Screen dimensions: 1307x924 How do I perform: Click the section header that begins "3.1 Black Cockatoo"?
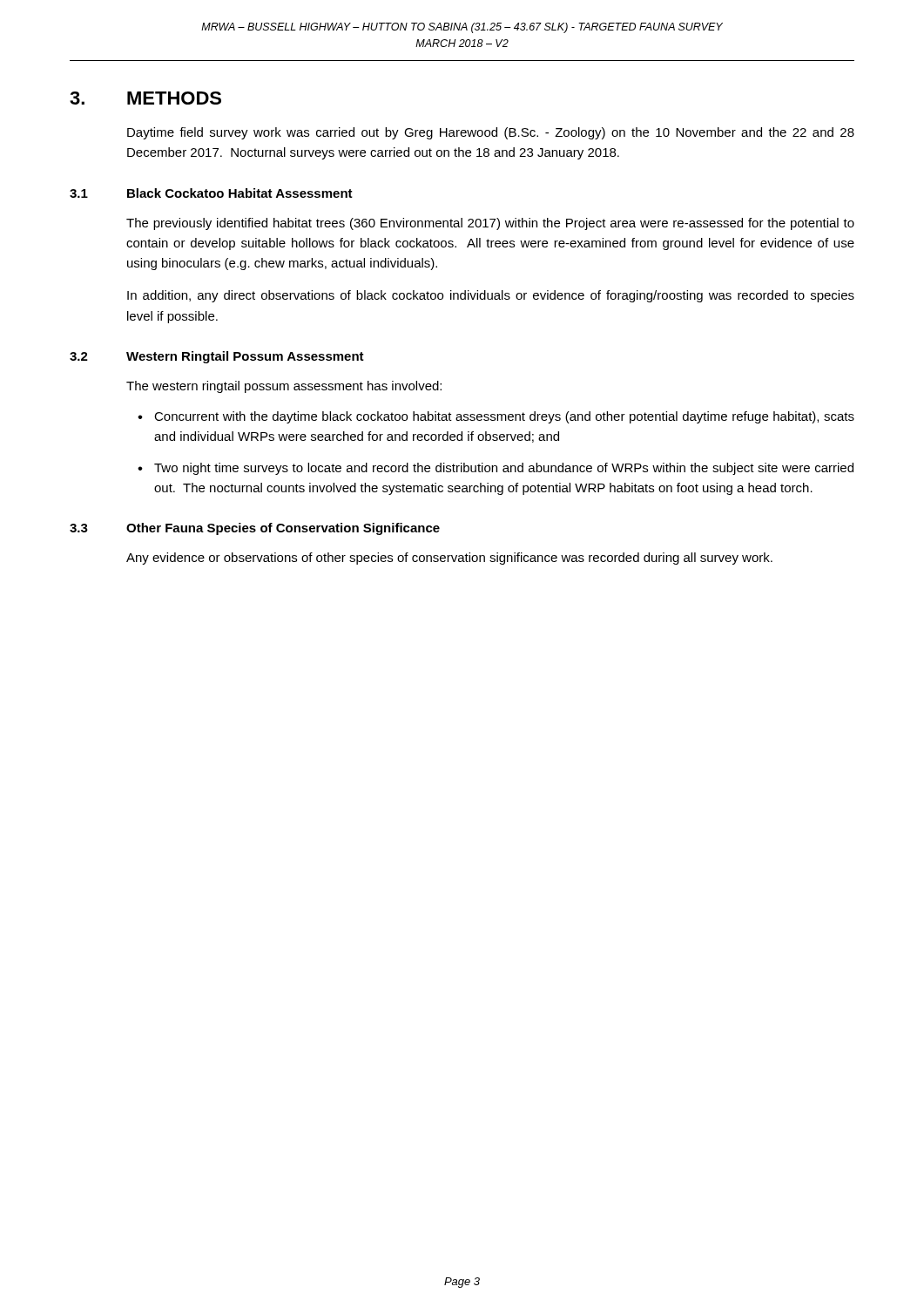211,193
